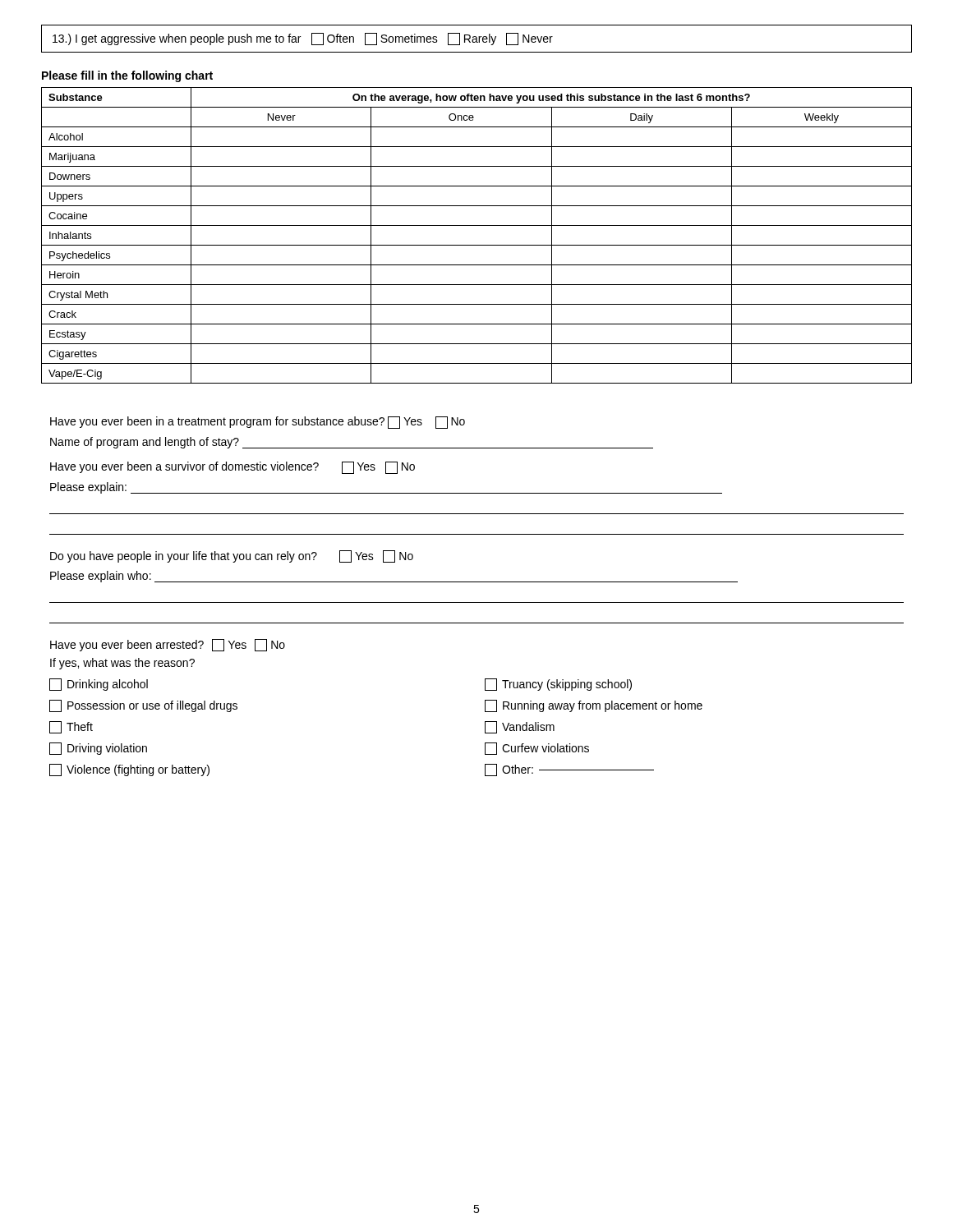Navigate to the passage starting "Curfew violations"
This screenshot has height=1232, width=953.
pyautogui.click(x=537, y=749)
